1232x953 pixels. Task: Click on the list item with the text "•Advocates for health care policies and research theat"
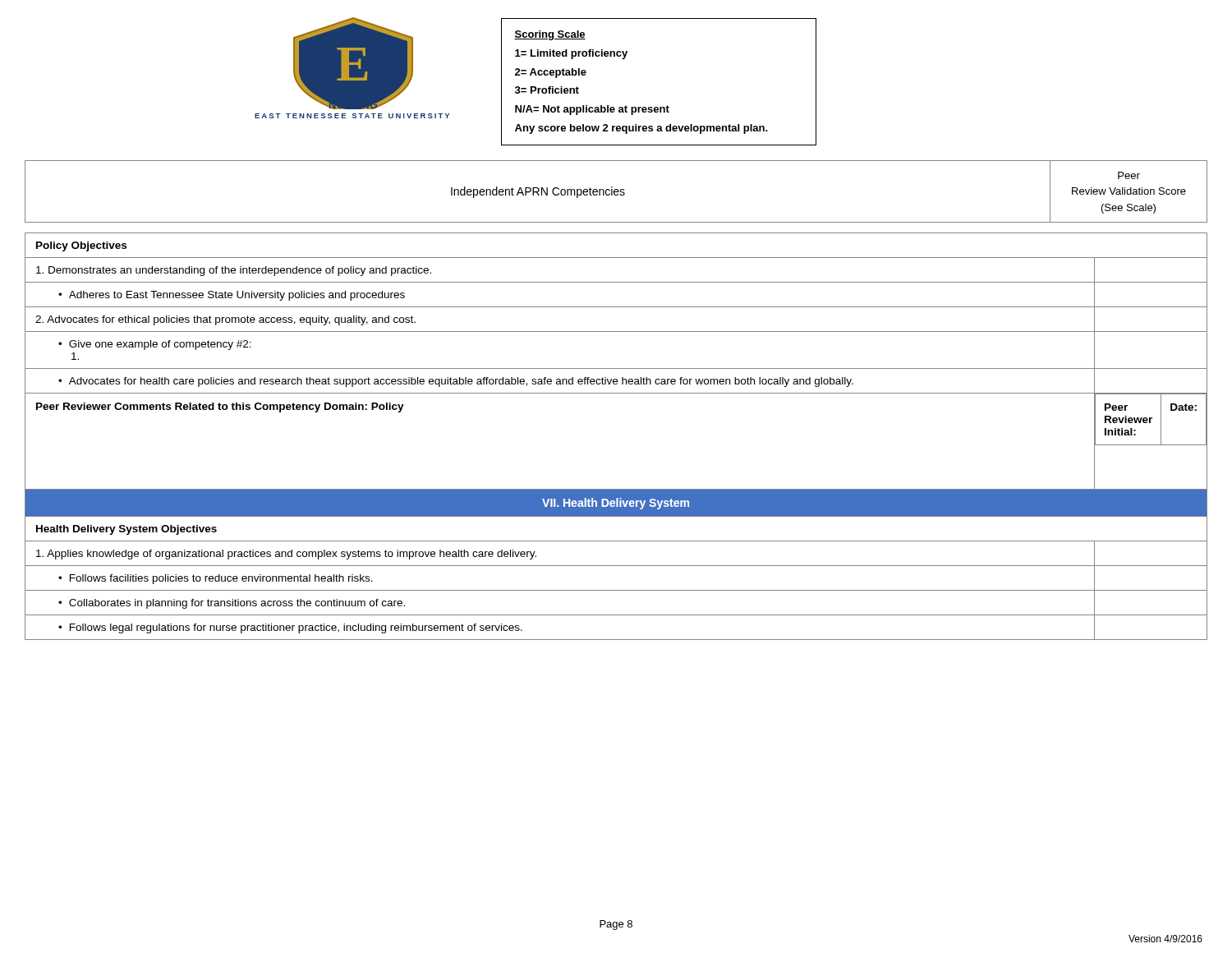coord(616,381)
